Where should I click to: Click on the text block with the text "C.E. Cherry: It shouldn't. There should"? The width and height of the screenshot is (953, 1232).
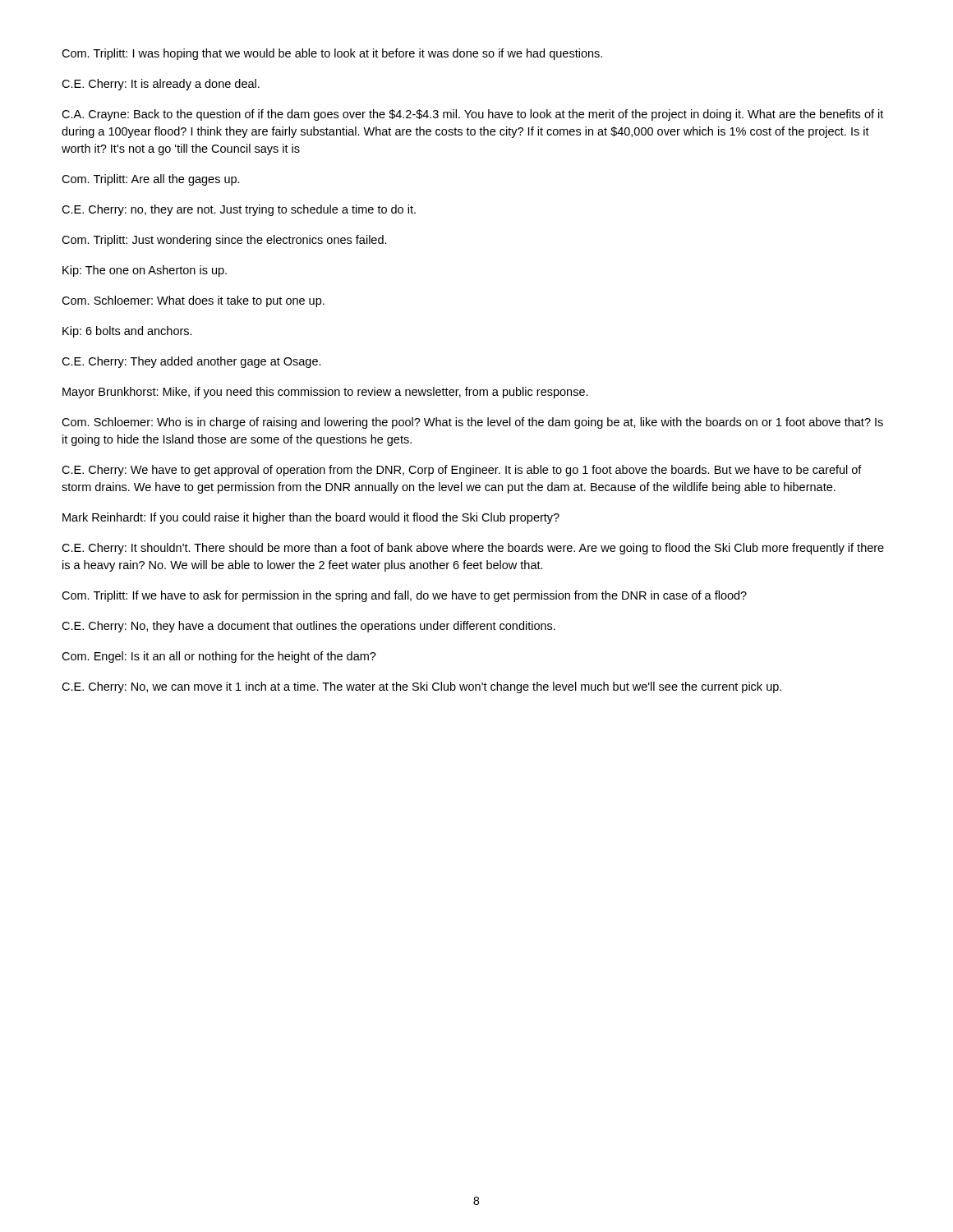(x=473, y=557)
